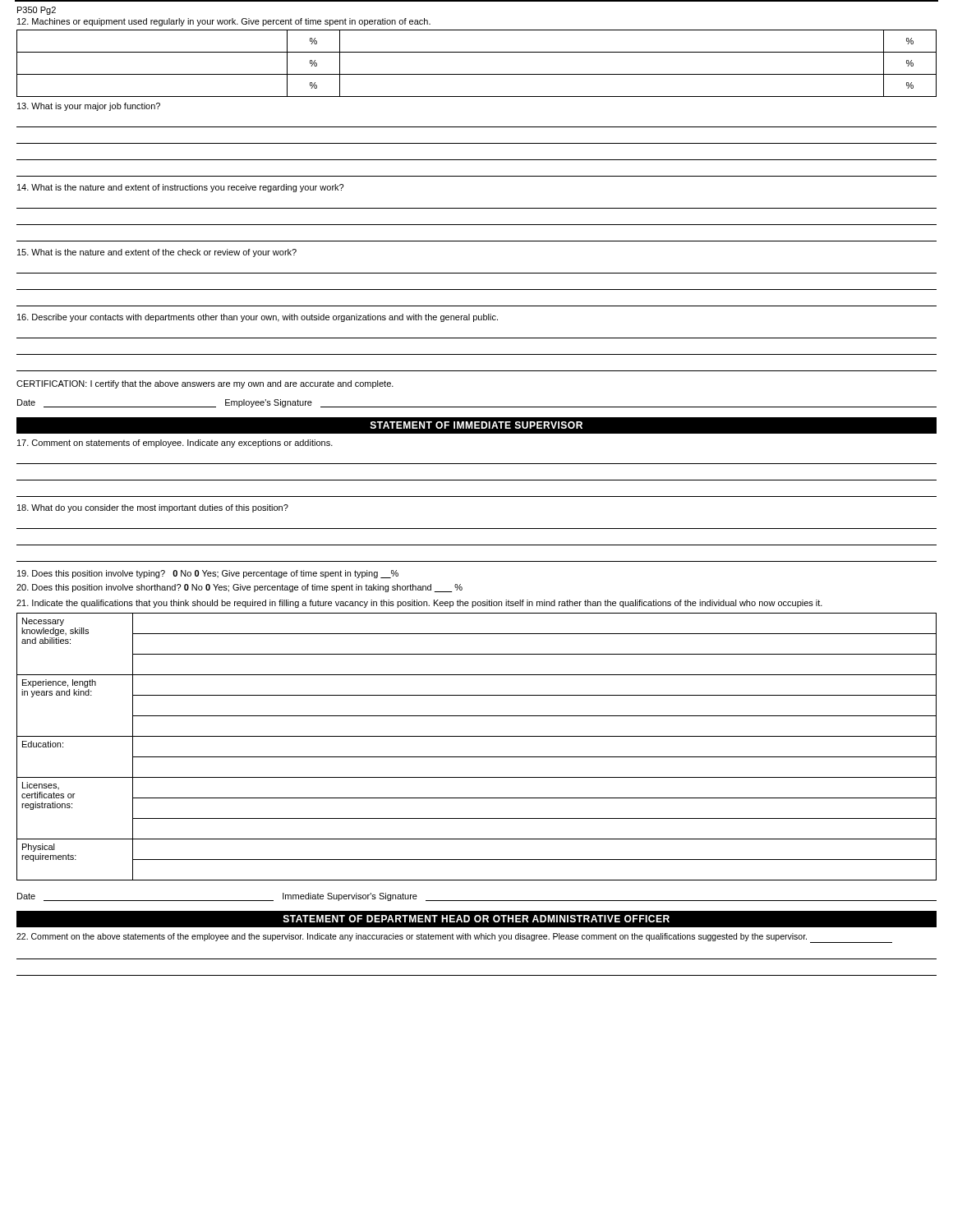Select the table that reads "% % % %"

pyautogui.click(x=476, y=63)
